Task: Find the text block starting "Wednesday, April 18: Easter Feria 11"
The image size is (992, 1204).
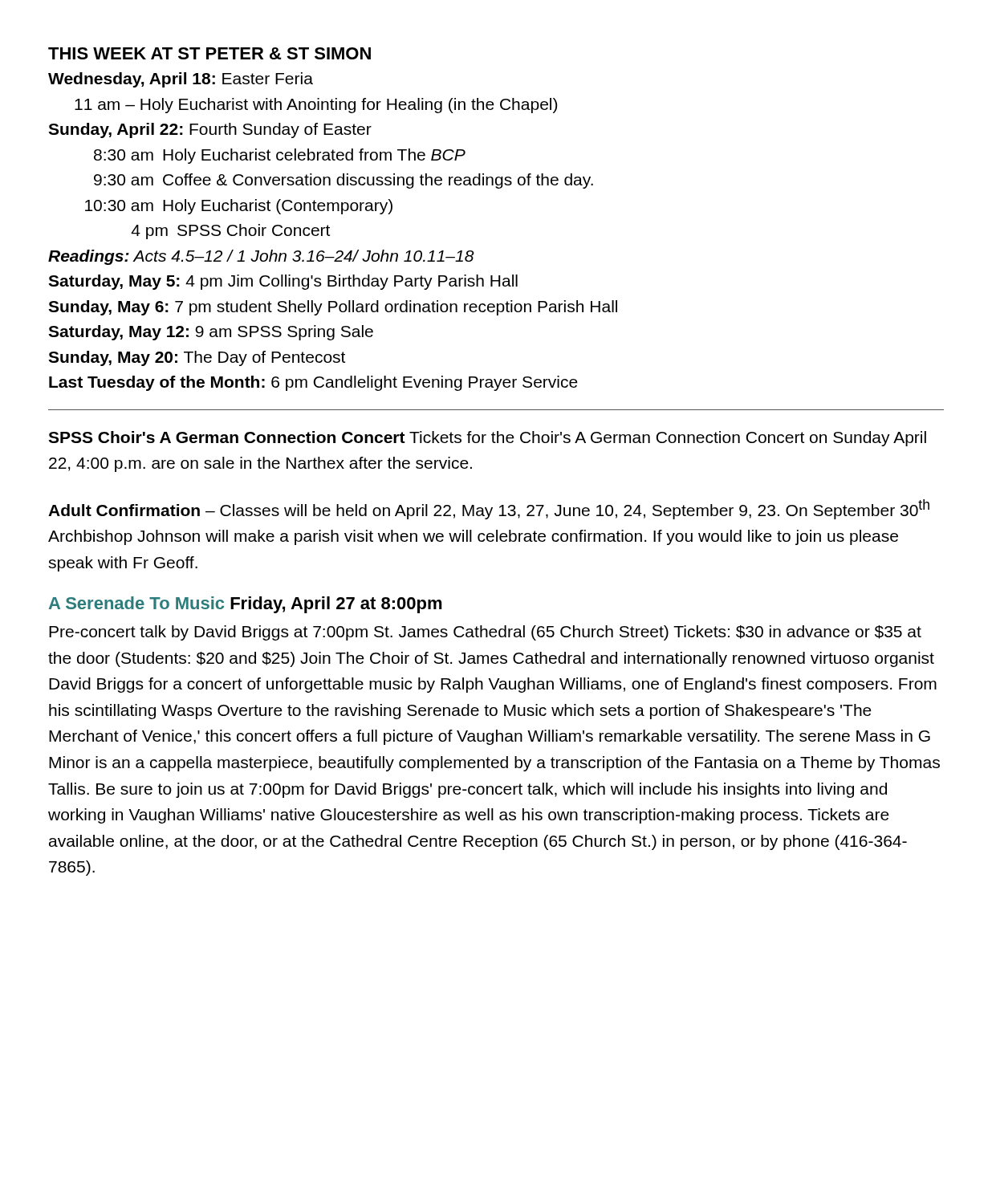Action: (181, 80)
